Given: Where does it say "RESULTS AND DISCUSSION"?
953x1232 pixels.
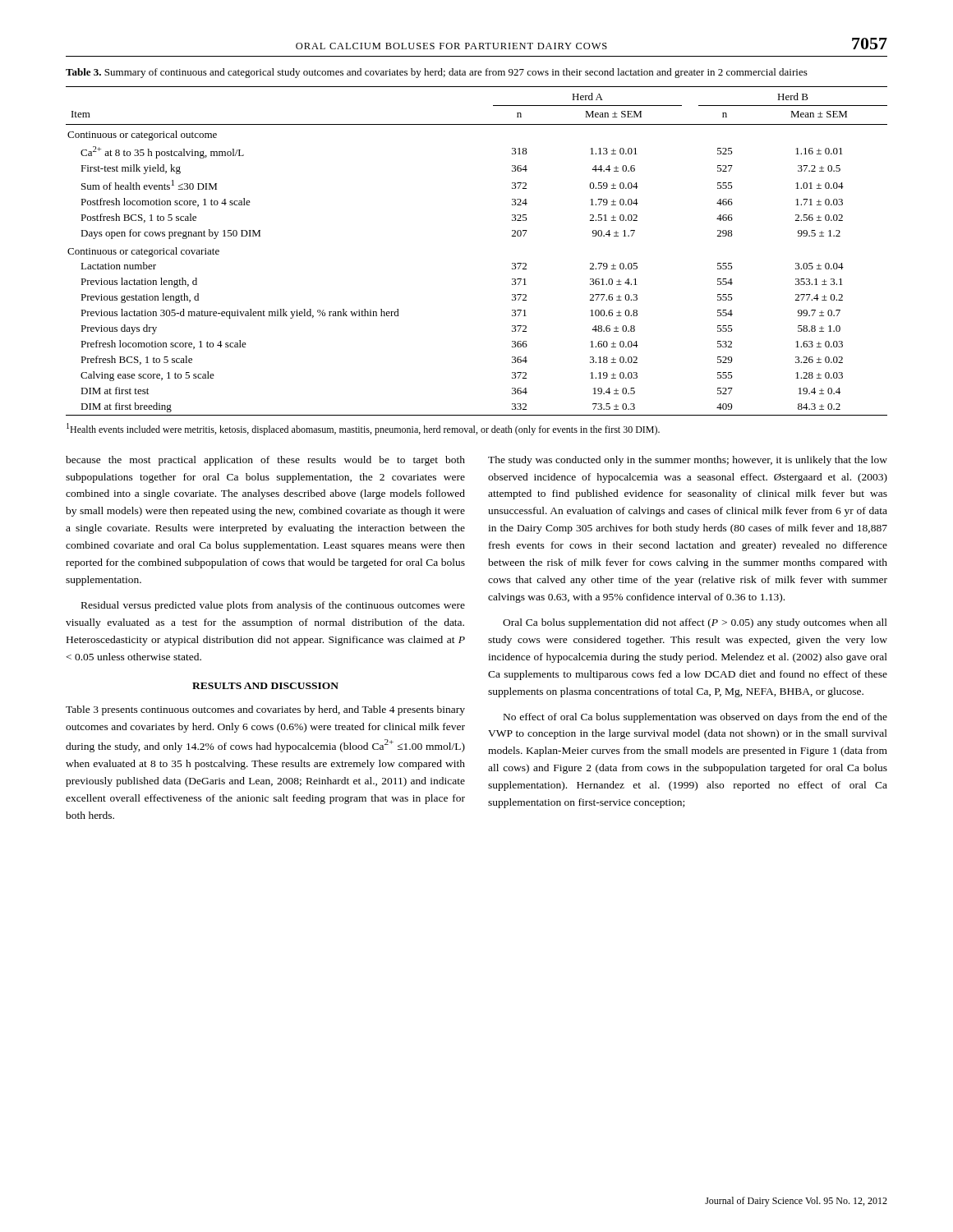Looking at the screenshot, I should click(265, 685).
